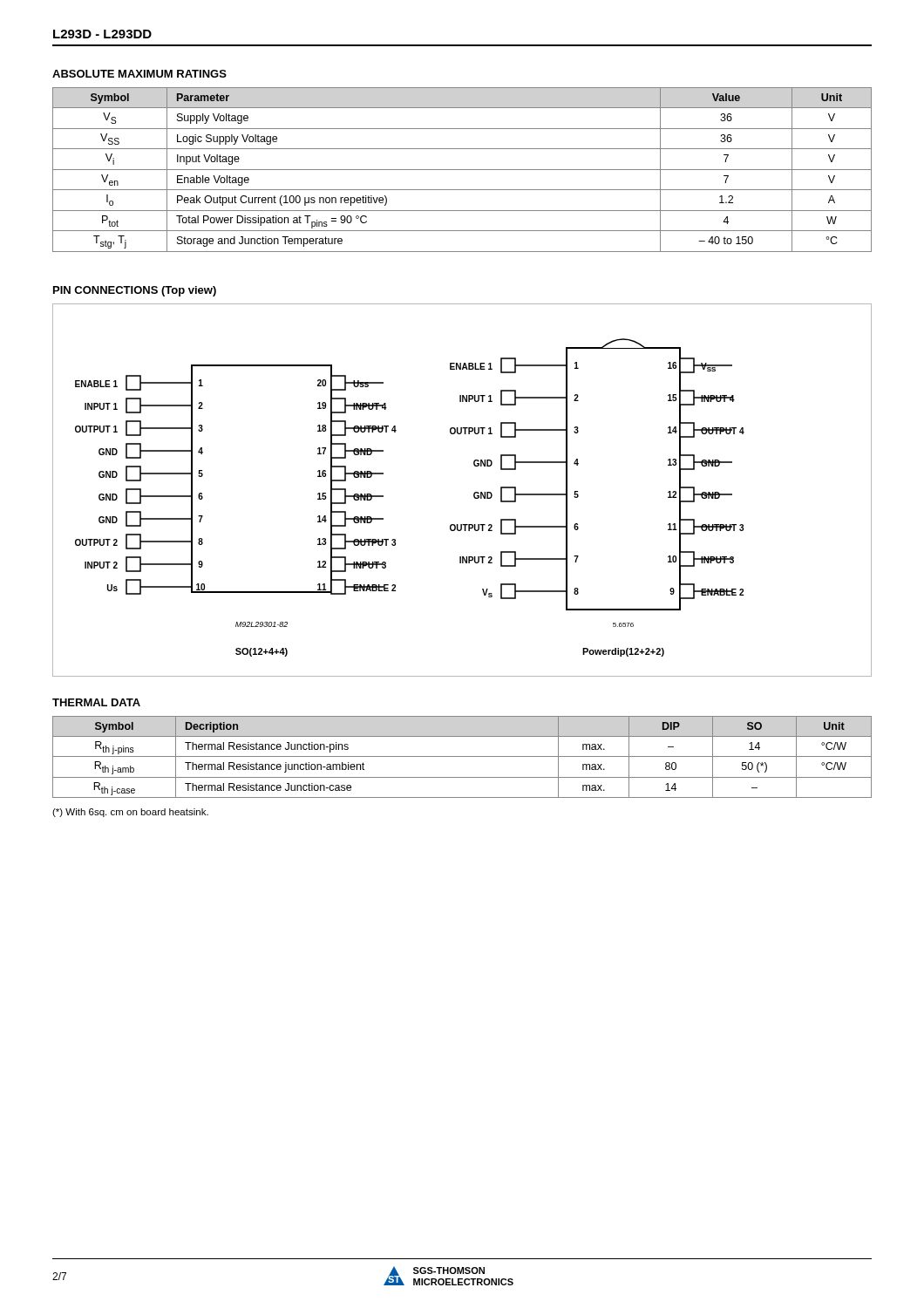Click on the table containing "V i"
The height and width of the screenshot is (1308, 924).
462,169
